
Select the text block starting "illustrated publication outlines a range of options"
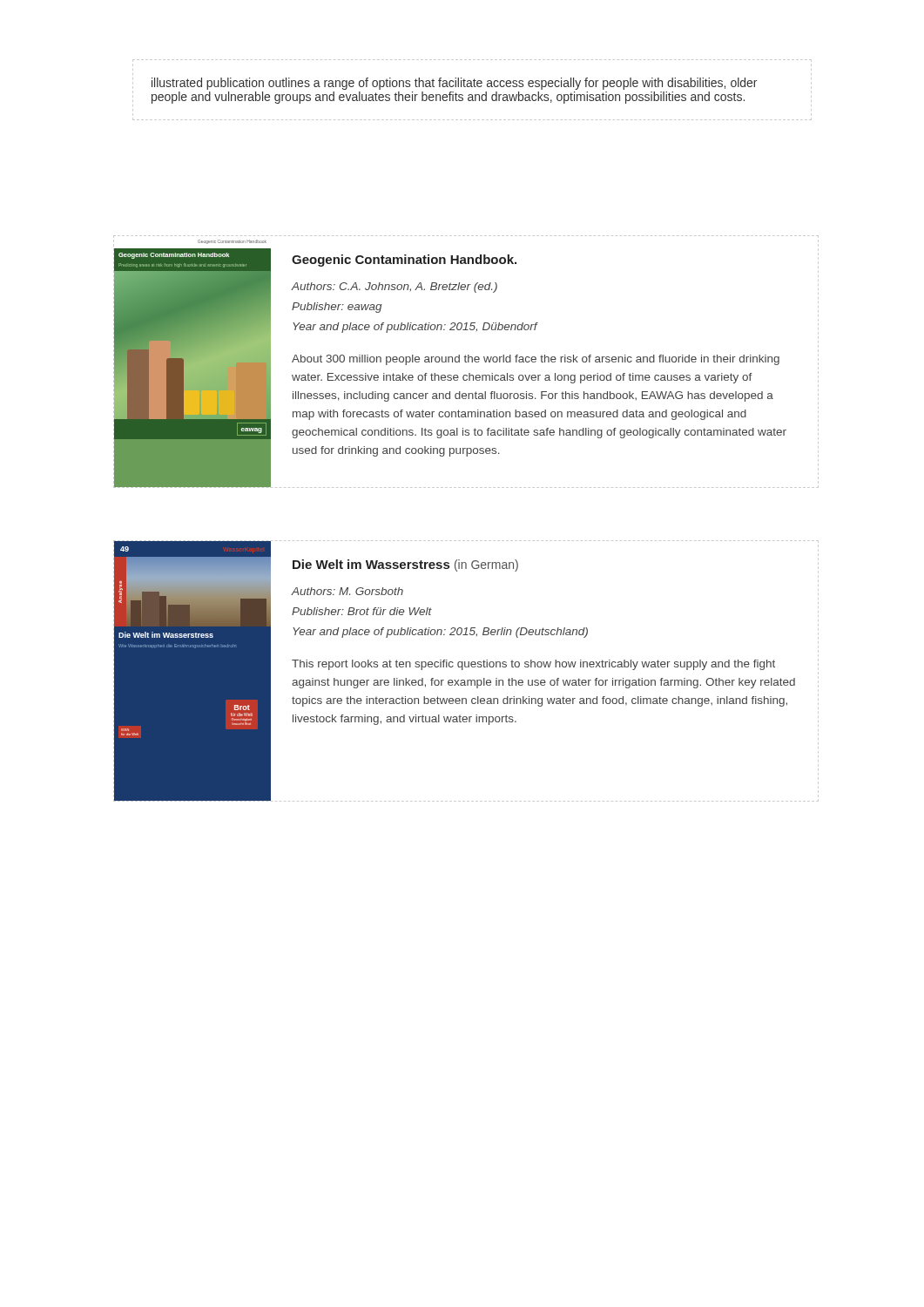click(x=454, y=90)
